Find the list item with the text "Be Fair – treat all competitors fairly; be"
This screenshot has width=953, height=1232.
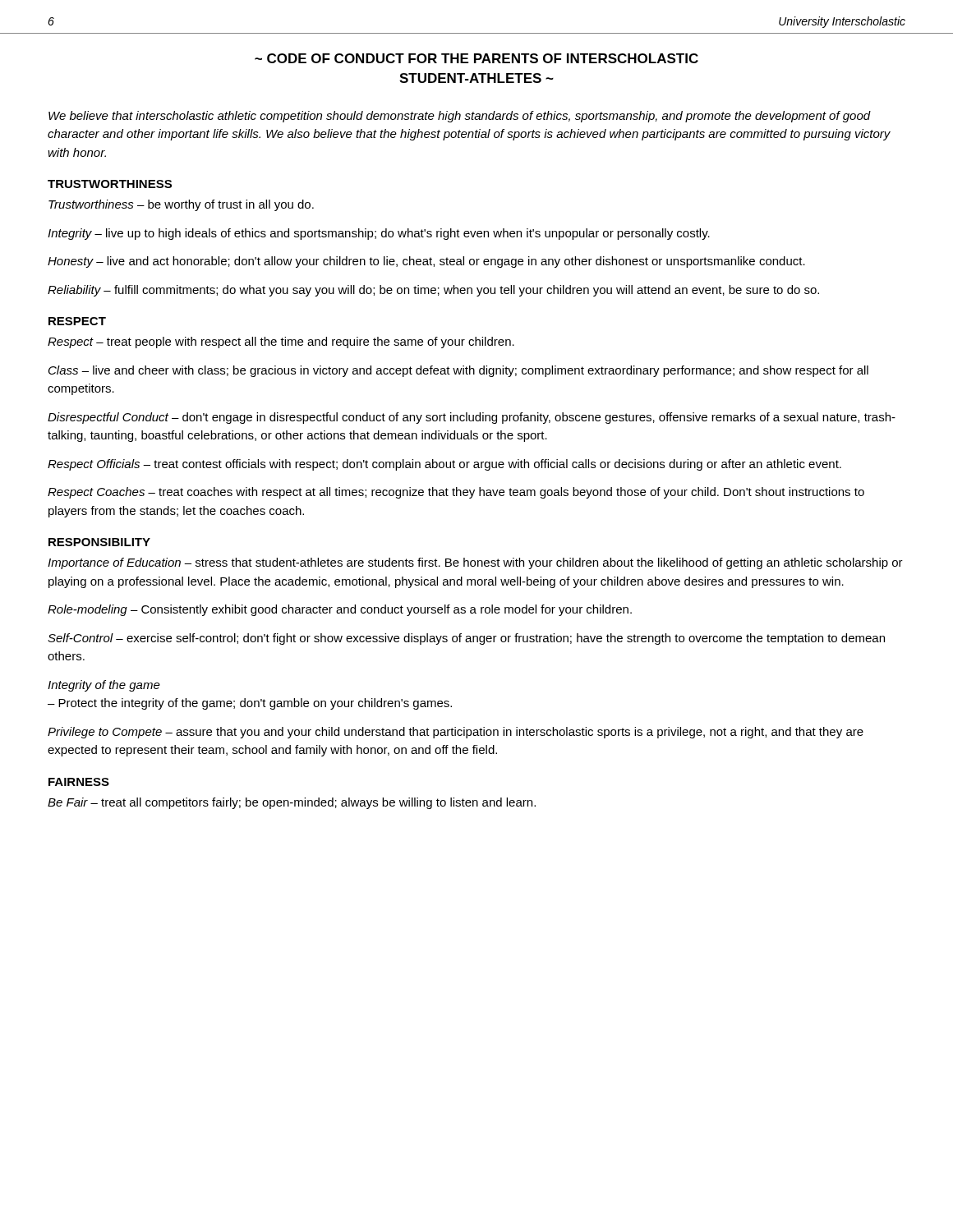point(292,802)
